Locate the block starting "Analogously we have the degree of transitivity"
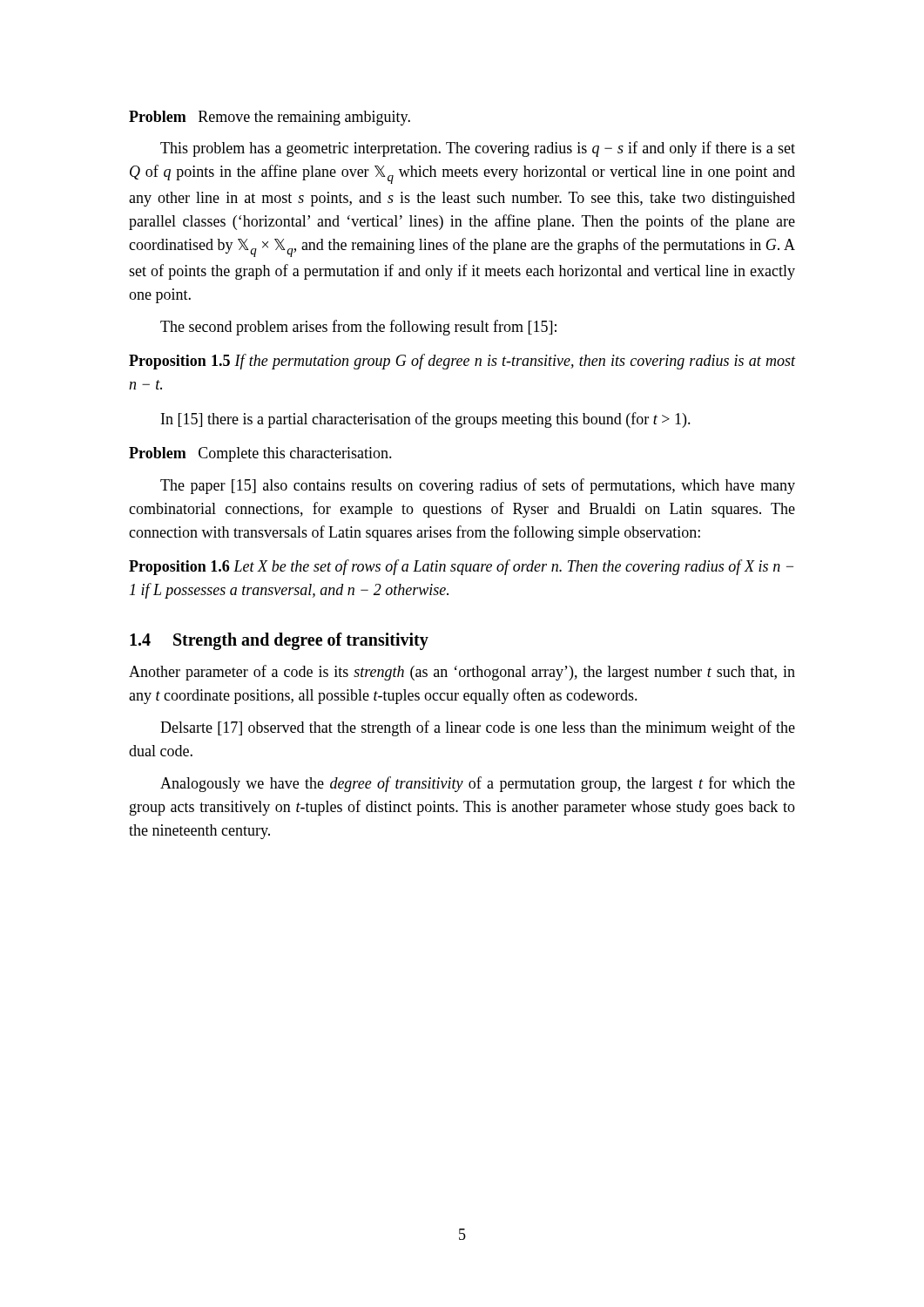The width and height of the screenshot is (924, 1307). [462, 807]
